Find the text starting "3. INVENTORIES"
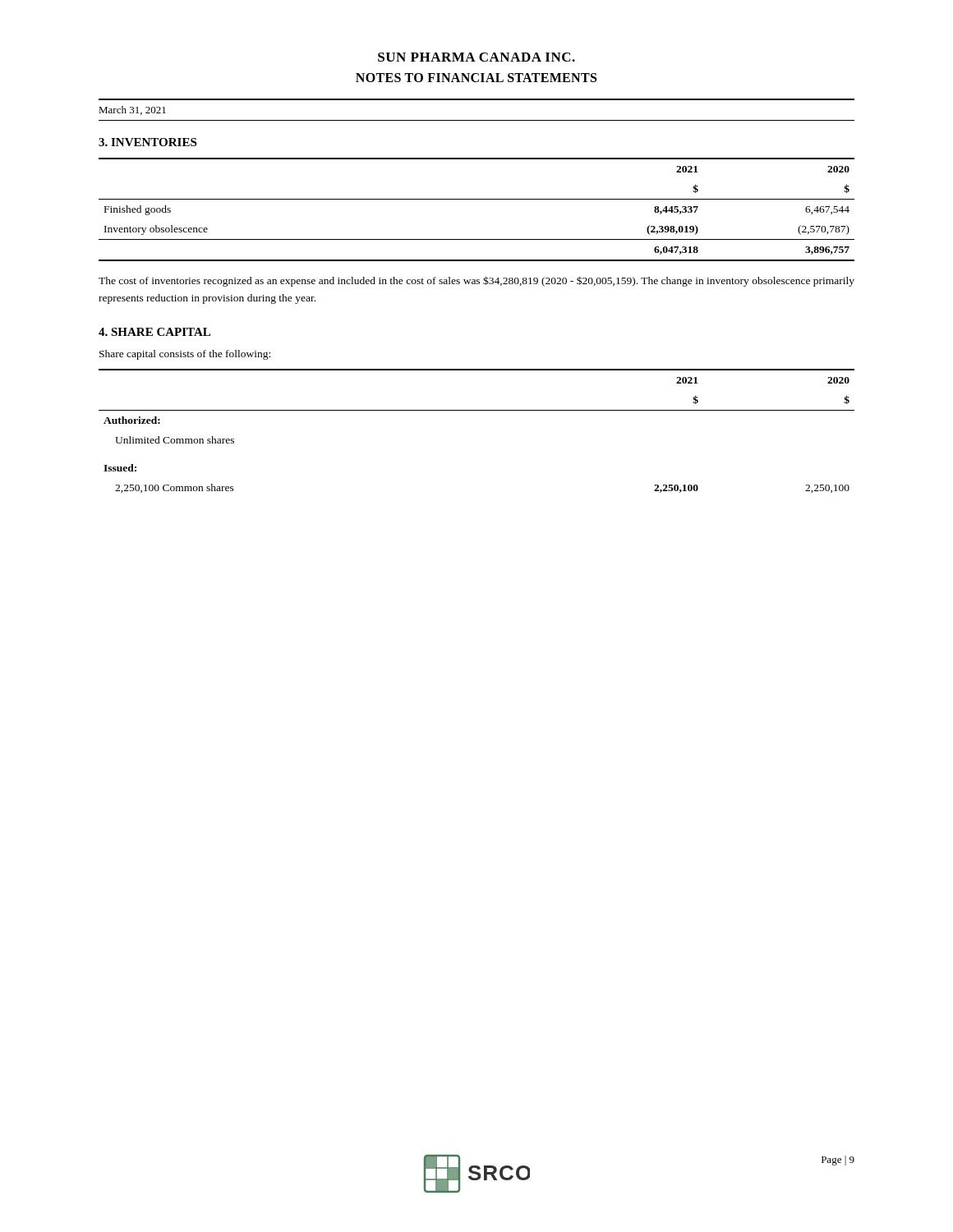Screen dimensions: 1232x953 (148, 142)
